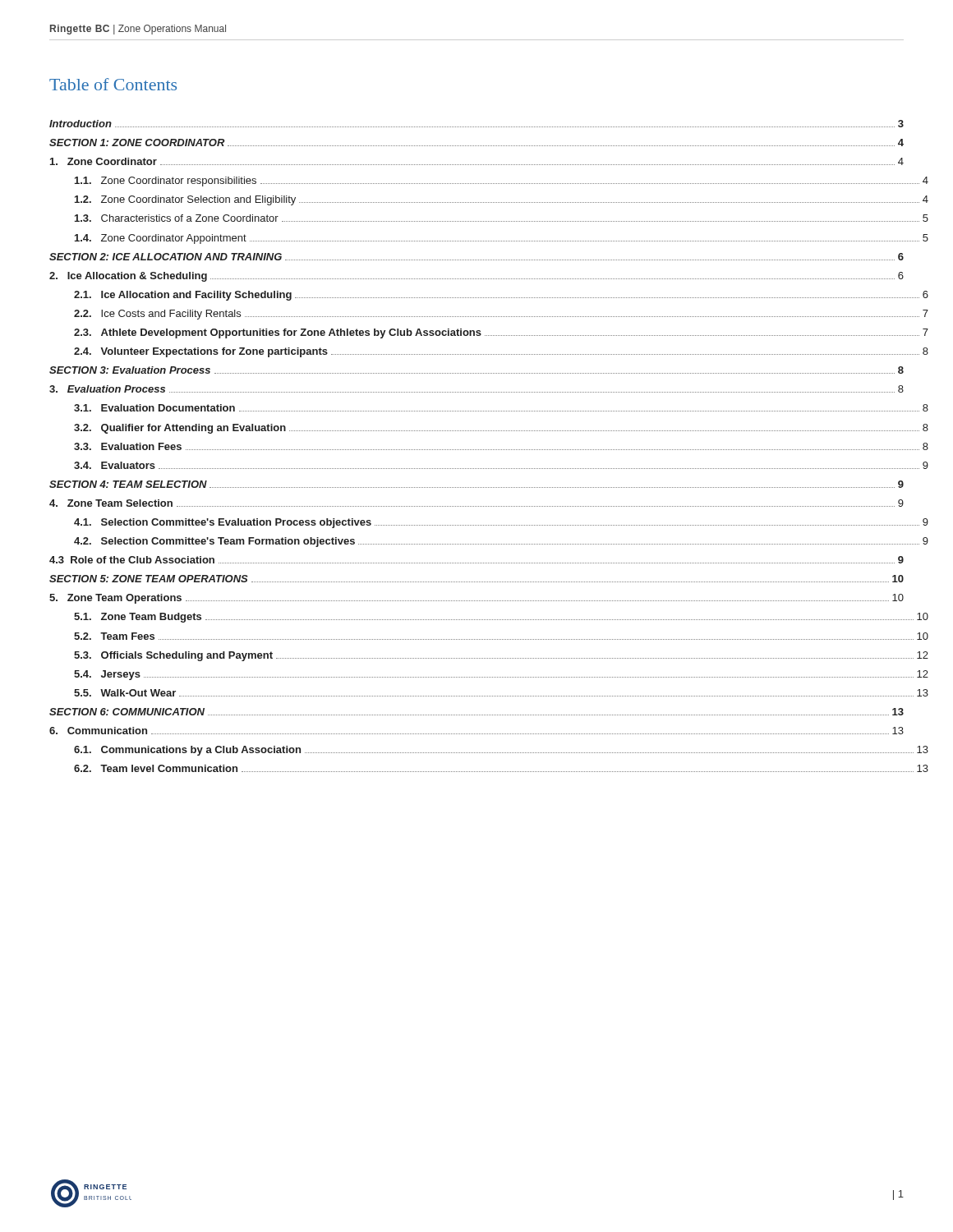Navigate to the text block starting "5.3. Officials Scheduling and Payment"

pyautogui.click(x=501, y=655)
